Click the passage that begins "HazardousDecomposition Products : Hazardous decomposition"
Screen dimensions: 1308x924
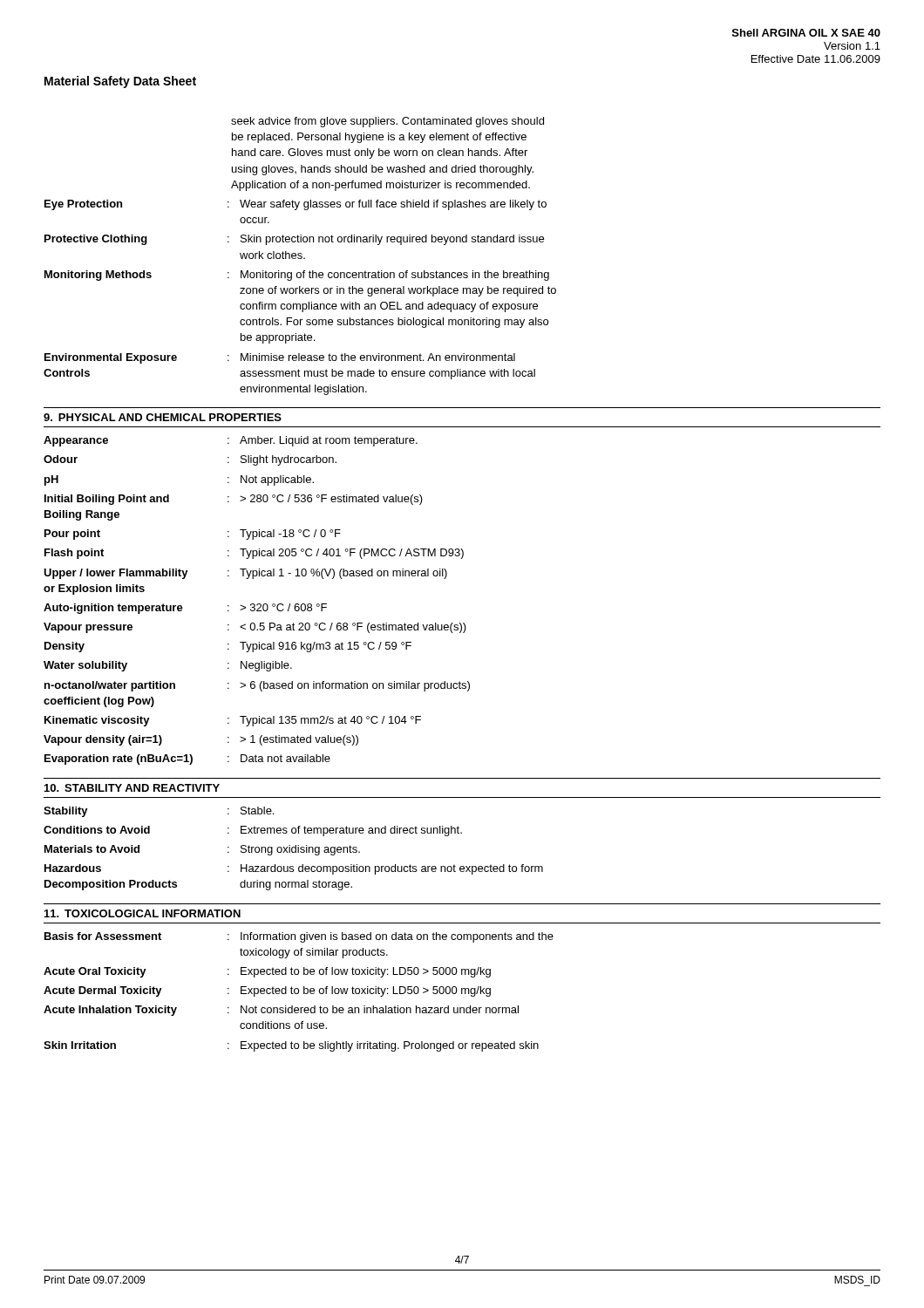pos(462,877)
